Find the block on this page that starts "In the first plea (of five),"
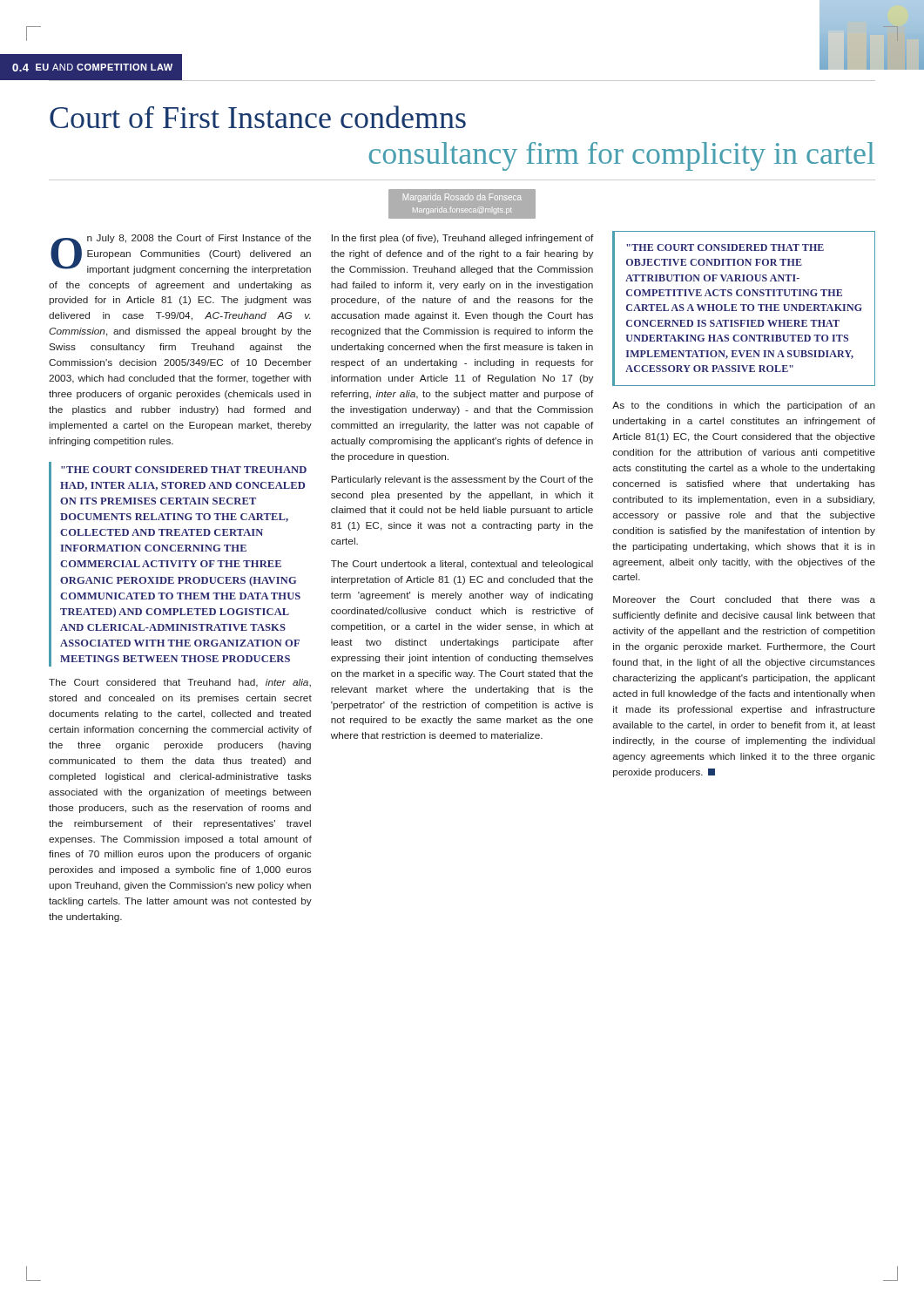The height and width of the screenshot is (1307, 924). pos(462,347)
